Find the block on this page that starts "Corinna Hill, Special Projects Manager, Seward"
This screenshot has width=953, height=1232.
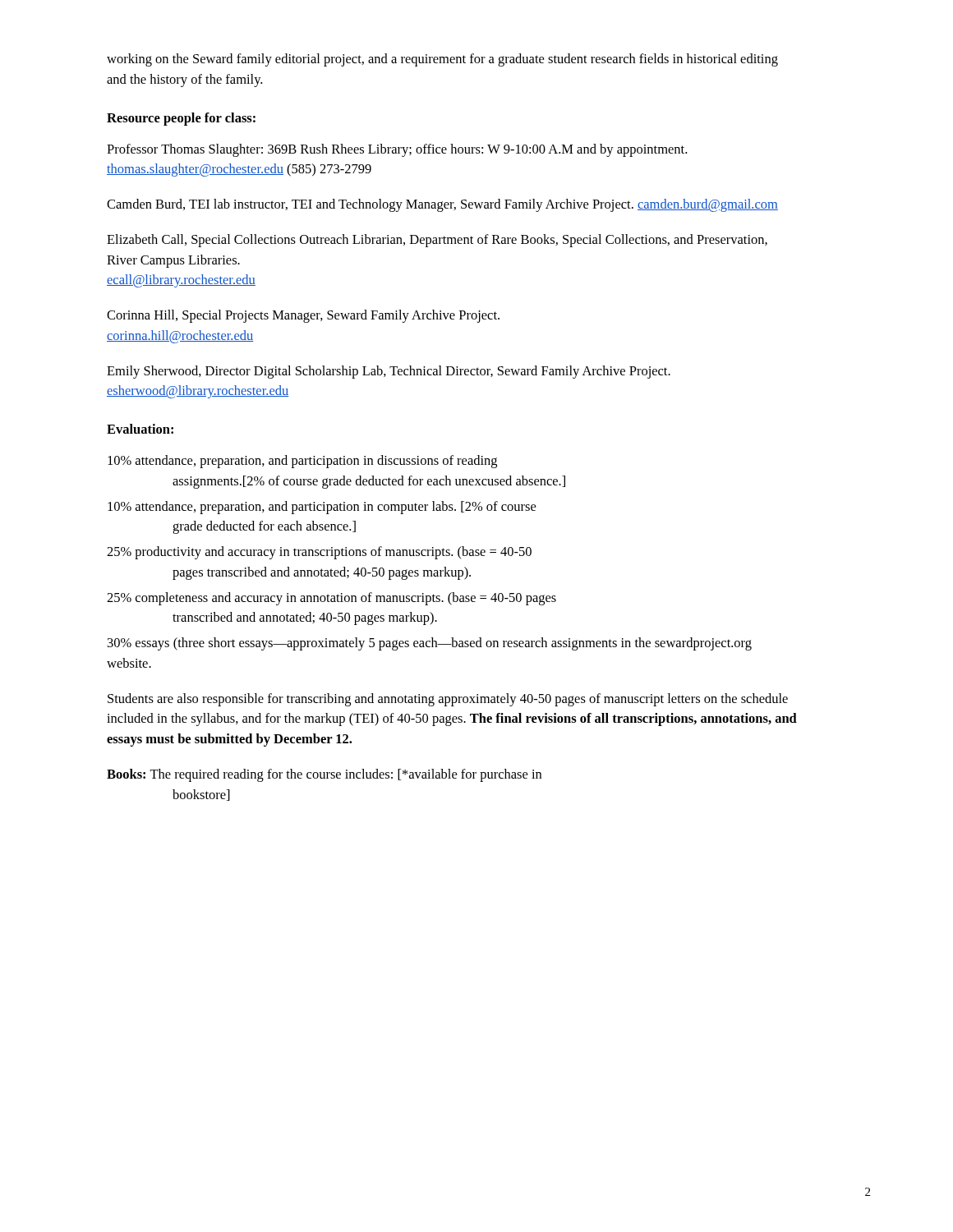click(x=304, y=325)
